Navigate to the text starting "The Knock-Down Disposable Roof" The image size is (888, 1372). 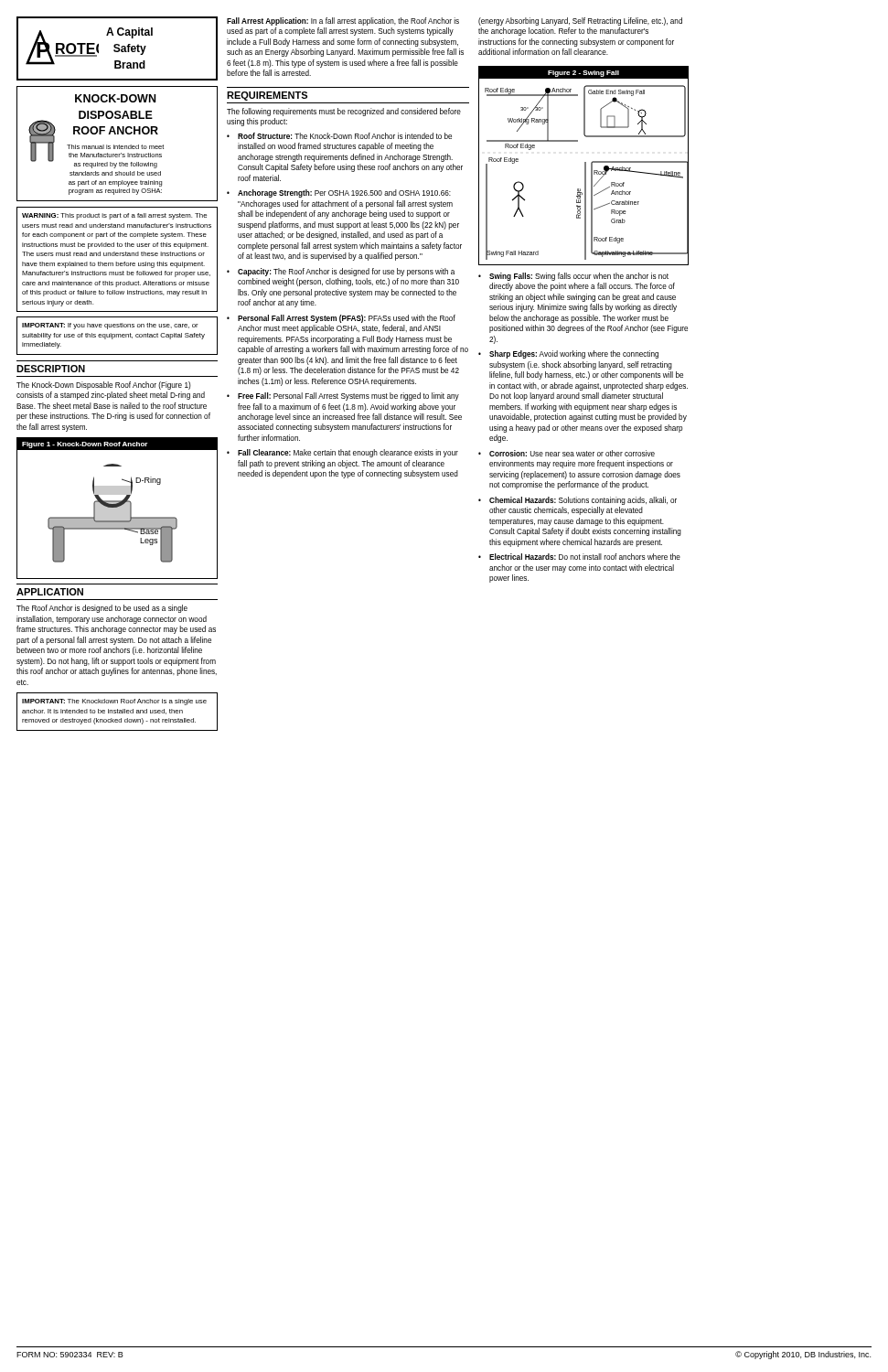[113, 406]
